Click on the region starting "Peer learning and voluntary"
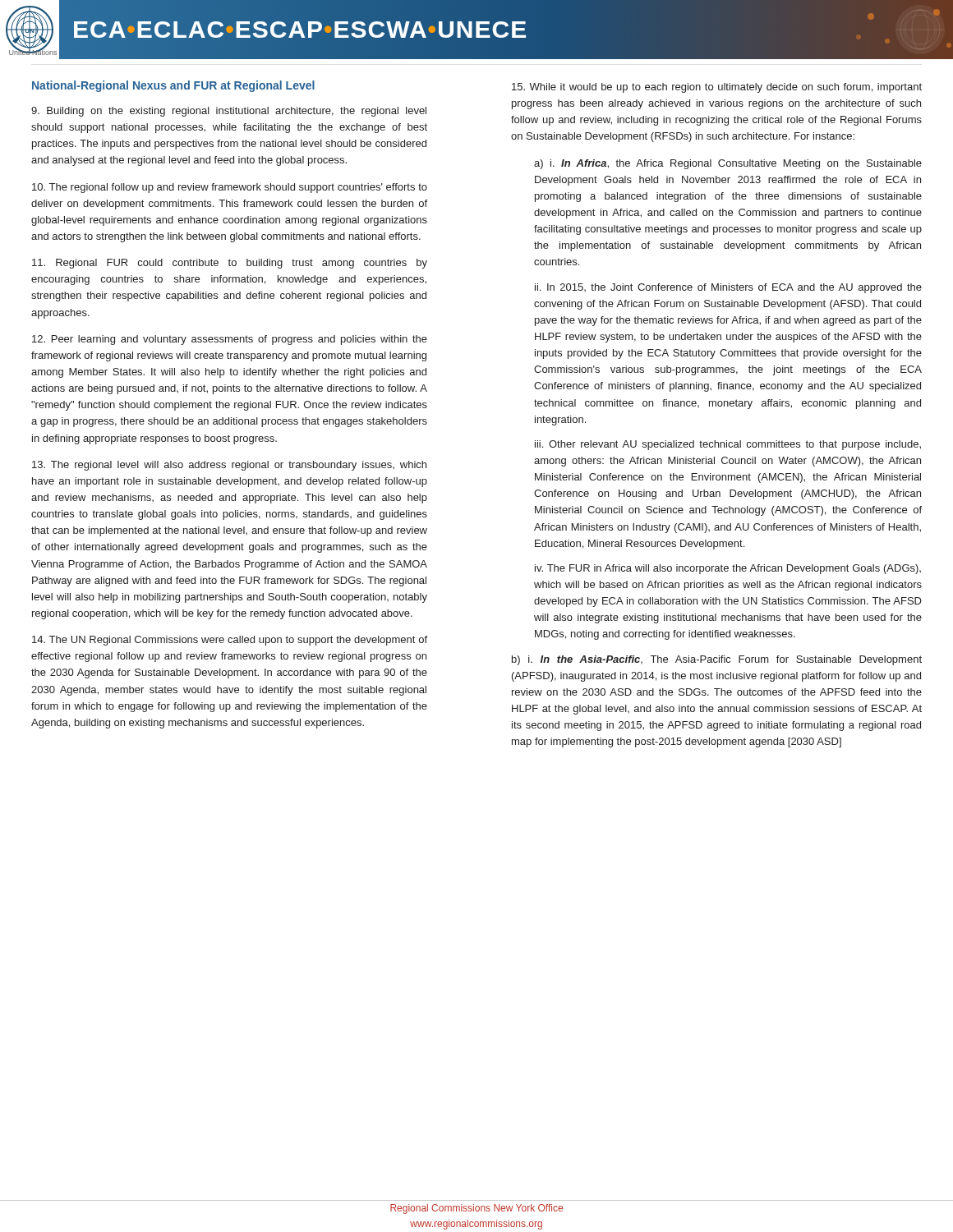The height and width of the screenshot is (1232, 953). (x=229, y=388)
